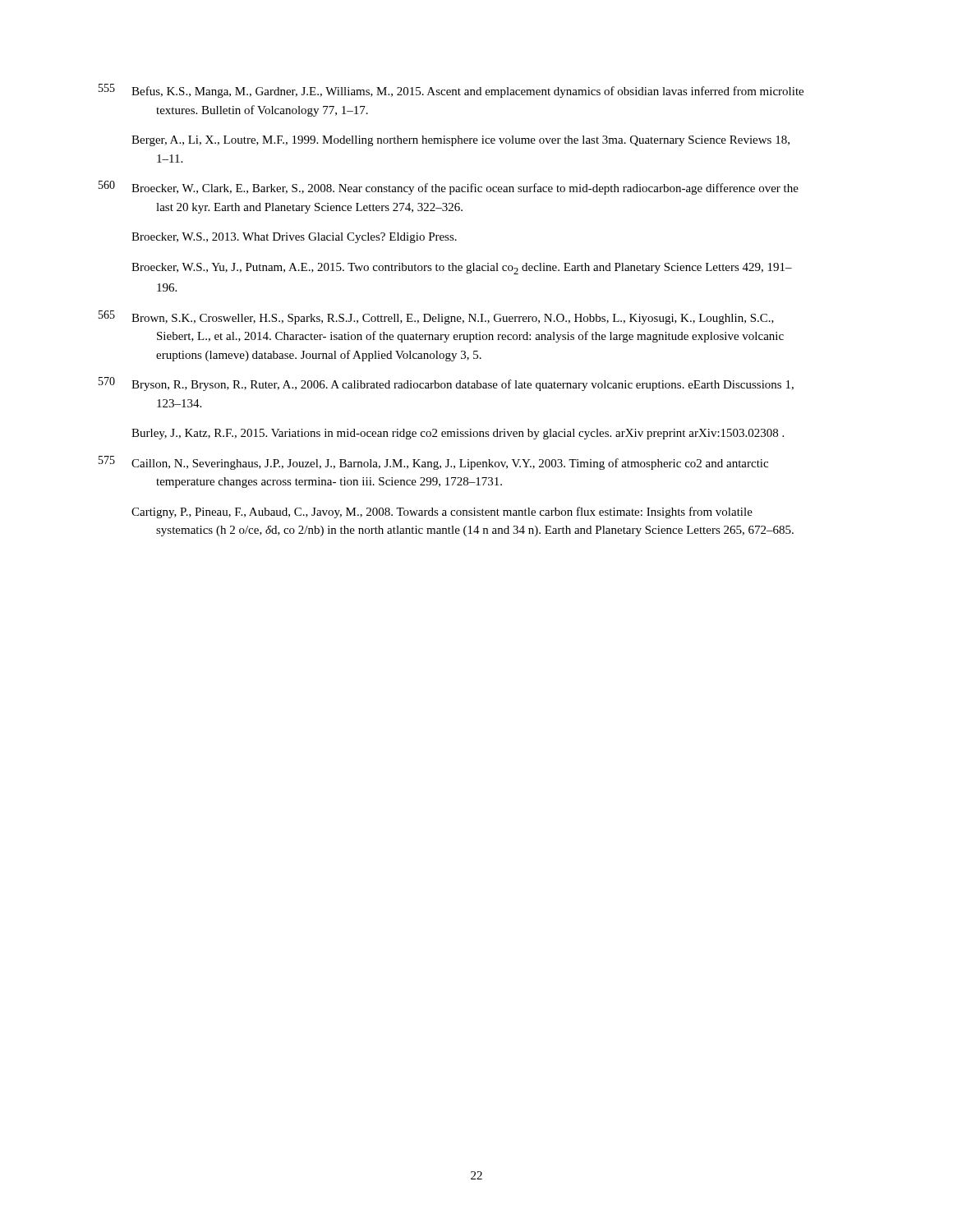Click on the list item that reads "Caillon, N., Severinghaus, J.P.,"

point(462,472)
